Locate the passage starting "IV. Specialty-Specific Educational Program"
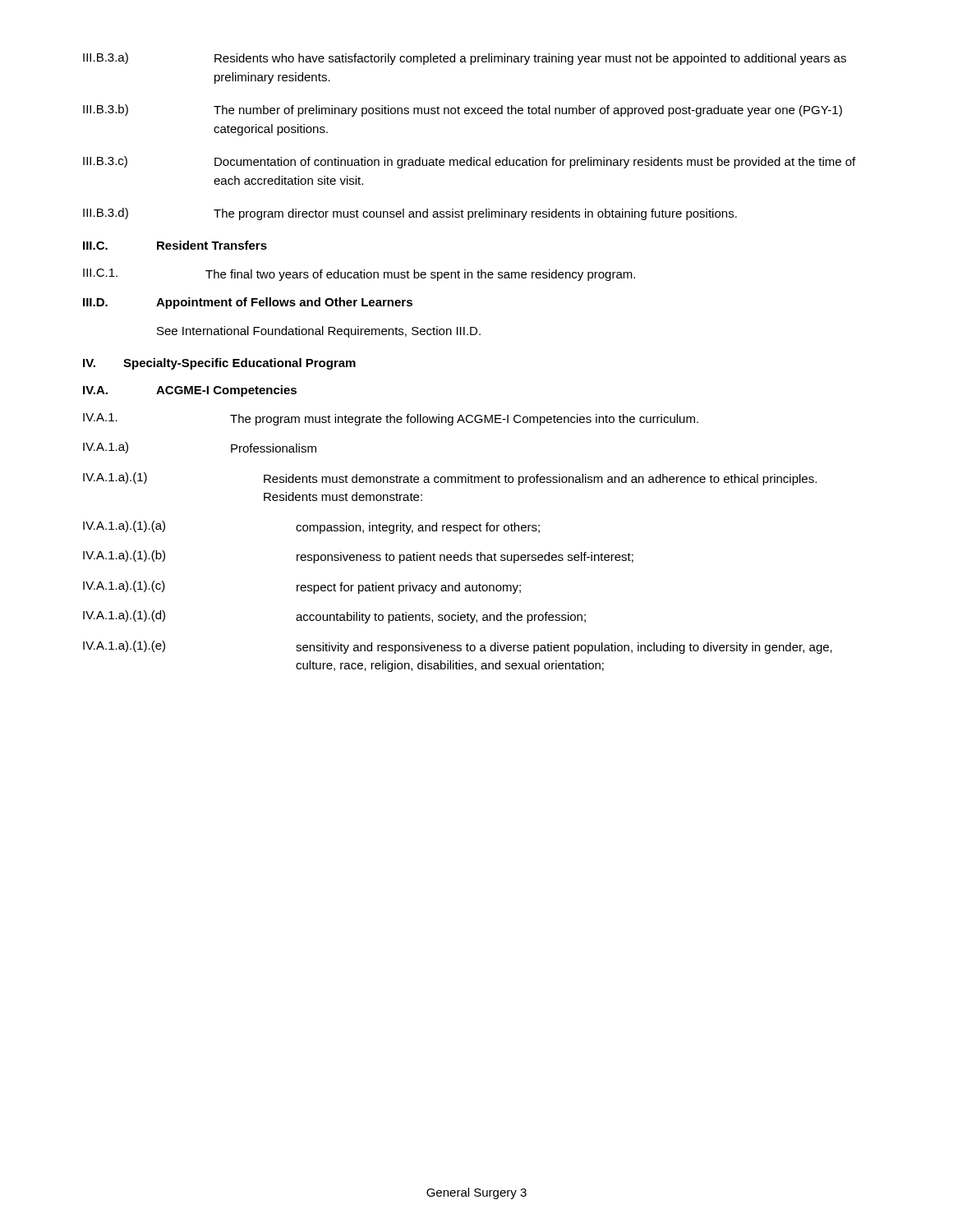This screenshot has width=953, height=1232. pos(219,364)
